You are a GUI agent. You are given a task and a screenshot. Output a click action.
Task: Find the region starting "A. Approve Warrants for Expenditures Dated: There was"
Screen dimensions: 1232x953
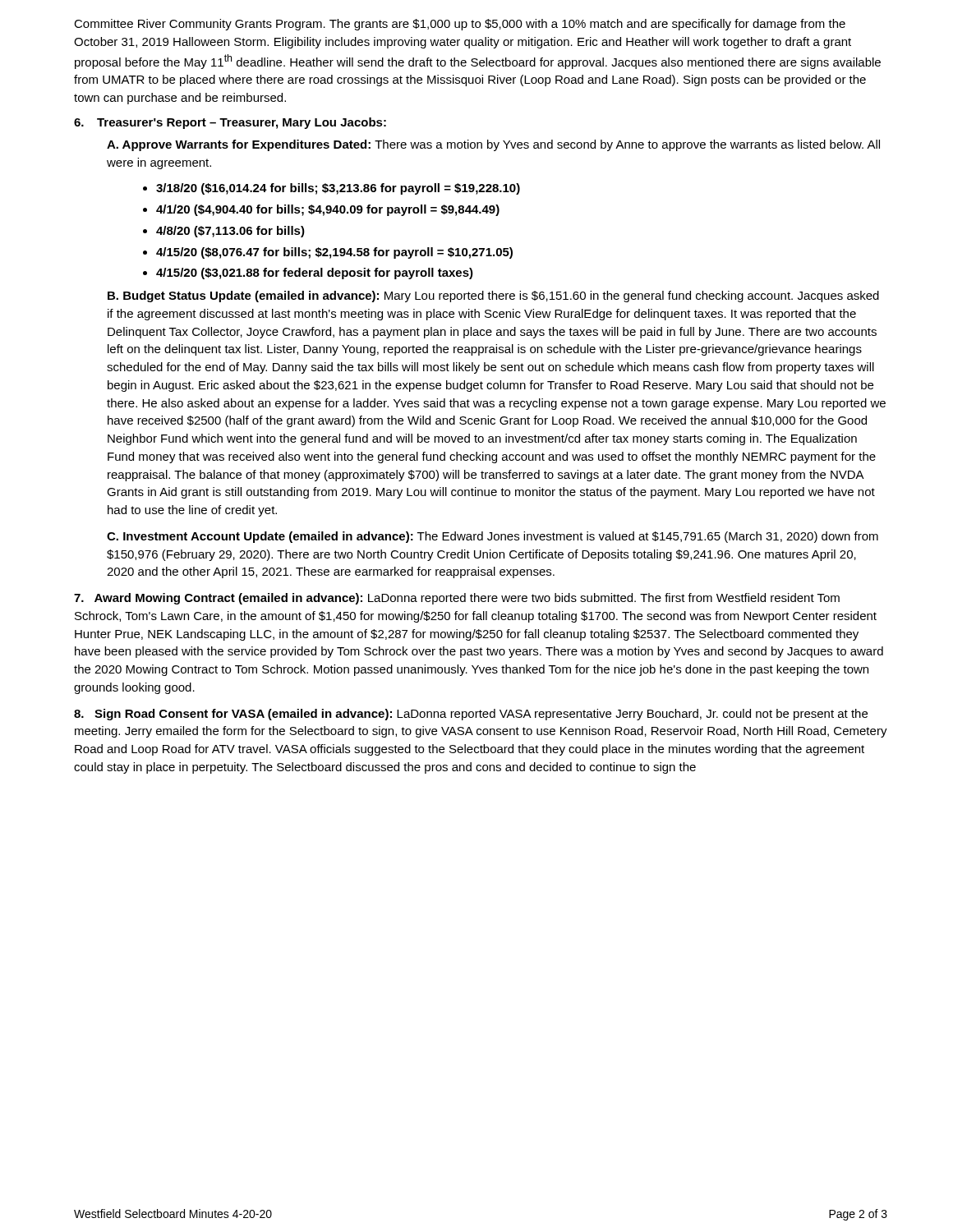497,153
